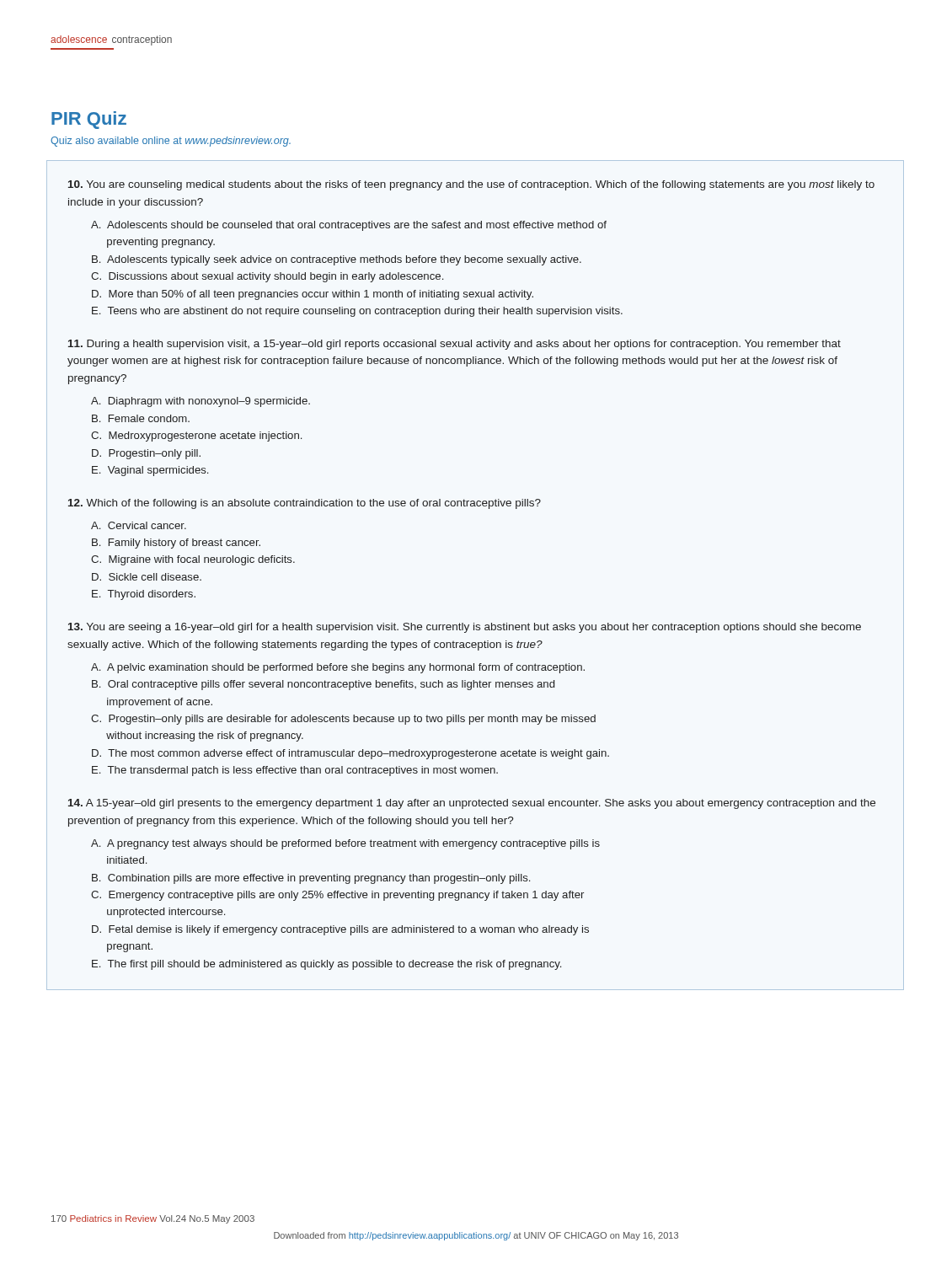
Task: Locate the text block starting "A. Cervical cancer."
Action: tap(139, 525)
